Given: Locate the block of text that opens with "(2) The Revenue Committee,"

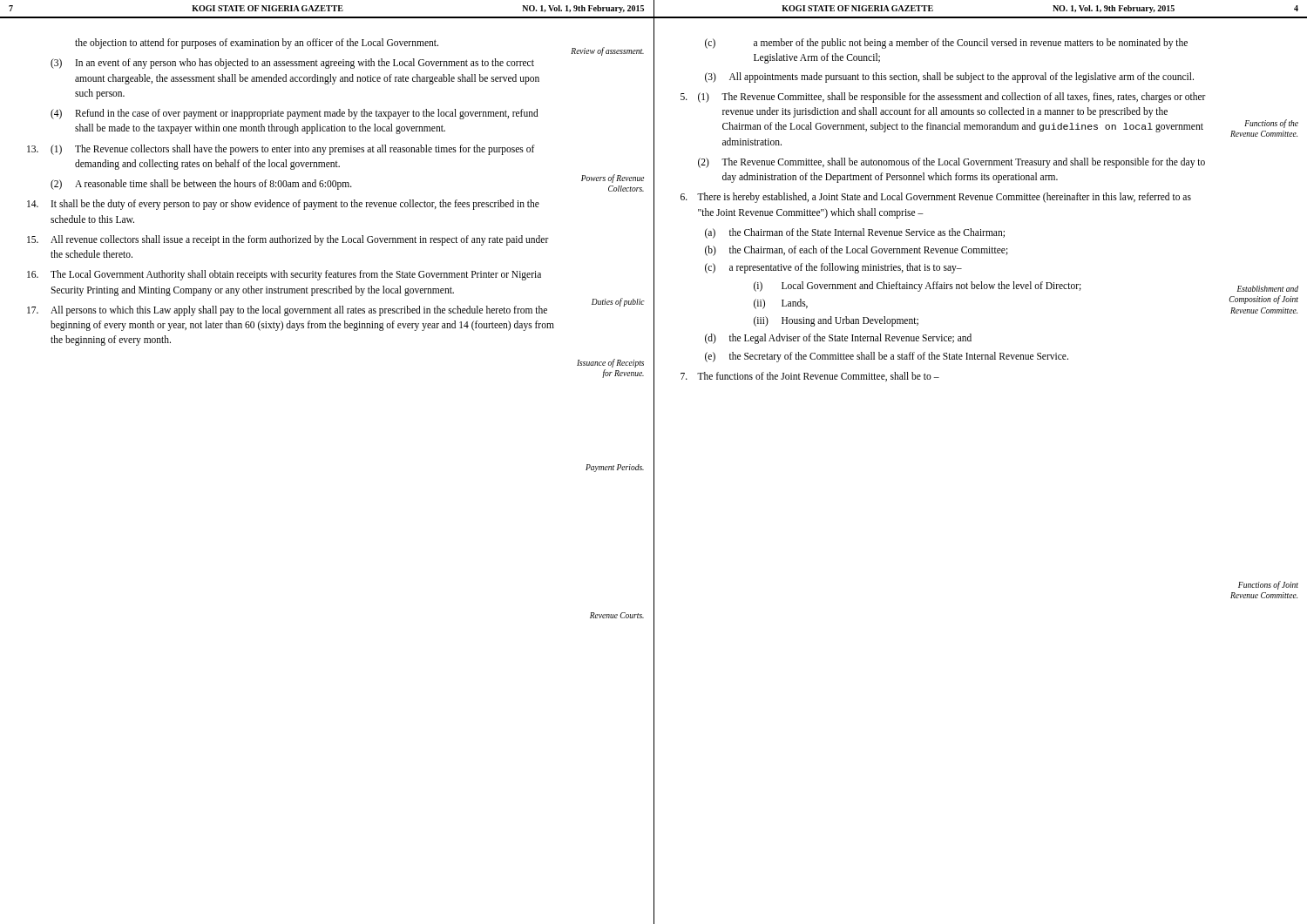Looking at the screenshot, I should coord(943,170).
